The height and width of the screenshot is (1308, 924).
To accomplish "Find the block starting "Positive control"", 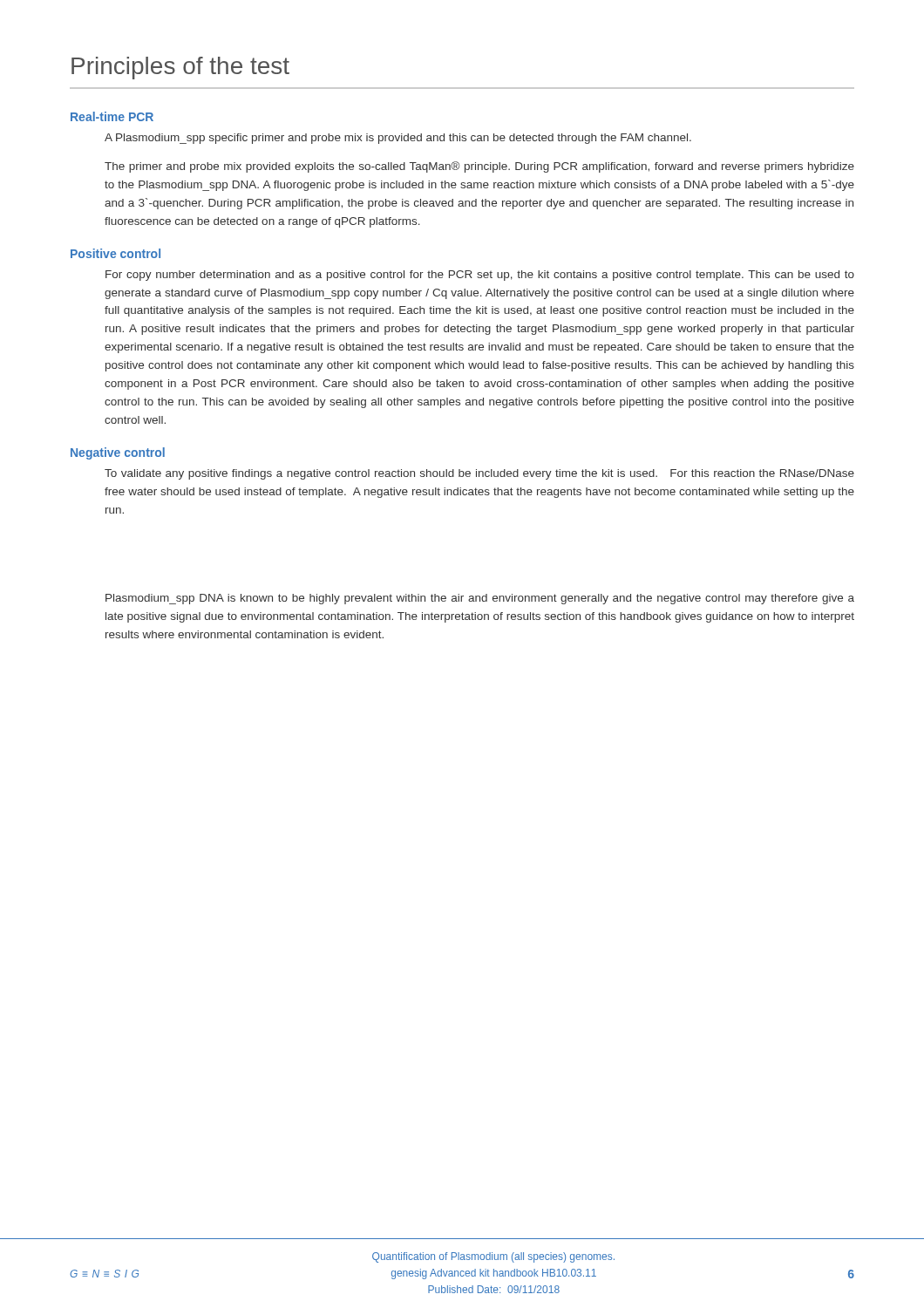I will click(116, 253).
